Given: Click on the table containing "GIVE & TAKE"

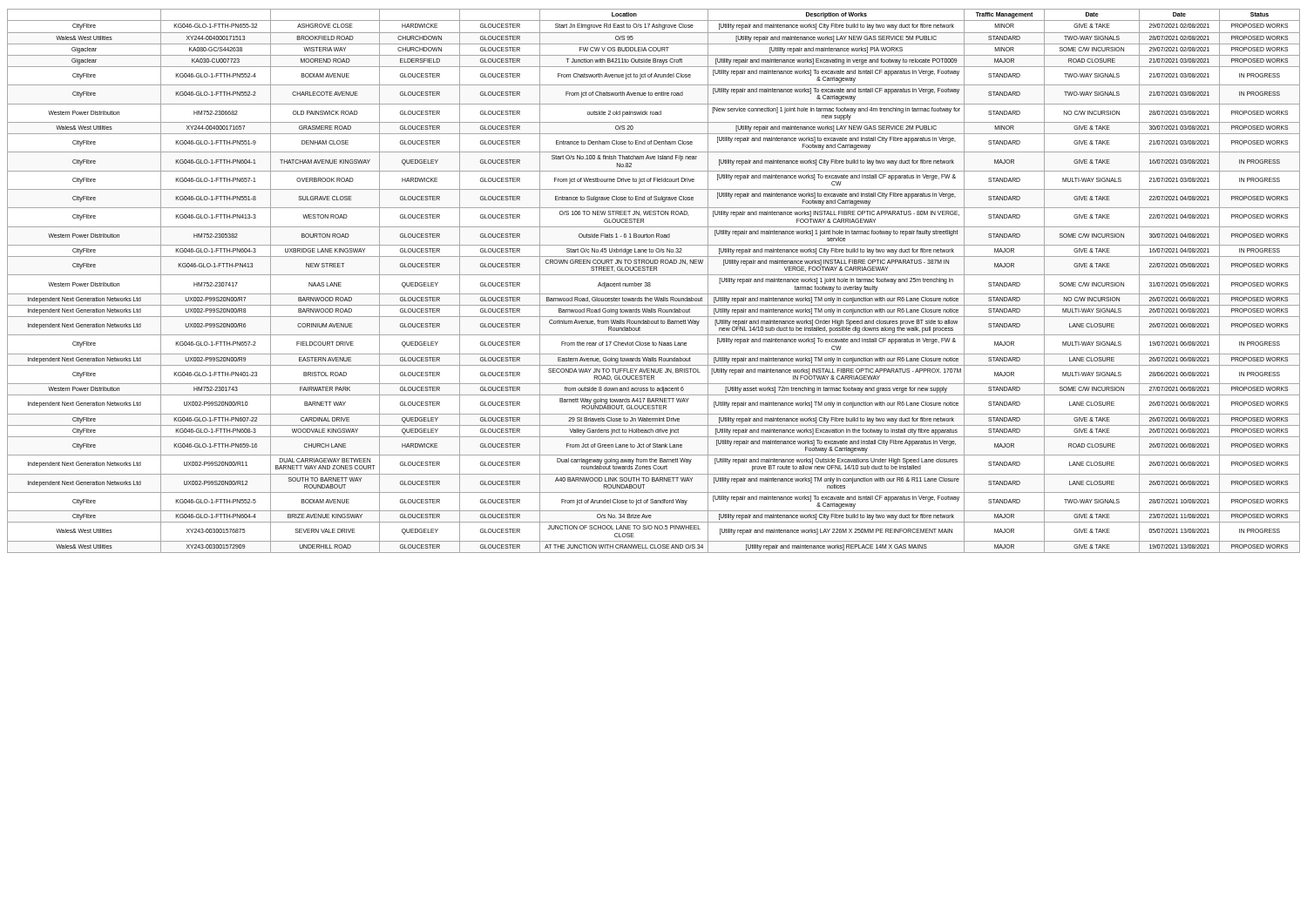Looking at the screenshot, I should tap(654, 281).
